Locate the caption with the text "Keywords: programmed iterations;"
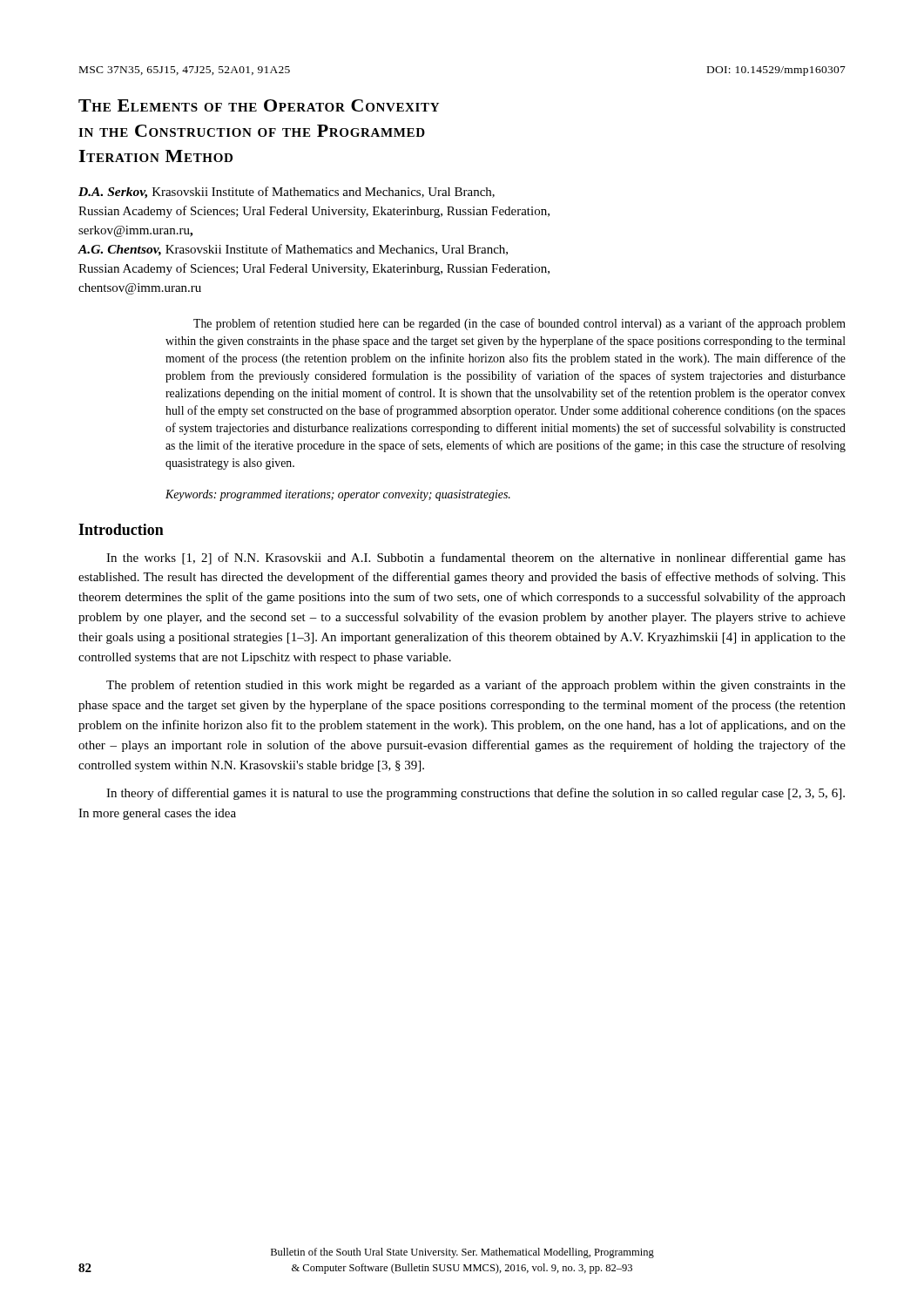924x1307 pixels. 338,494
